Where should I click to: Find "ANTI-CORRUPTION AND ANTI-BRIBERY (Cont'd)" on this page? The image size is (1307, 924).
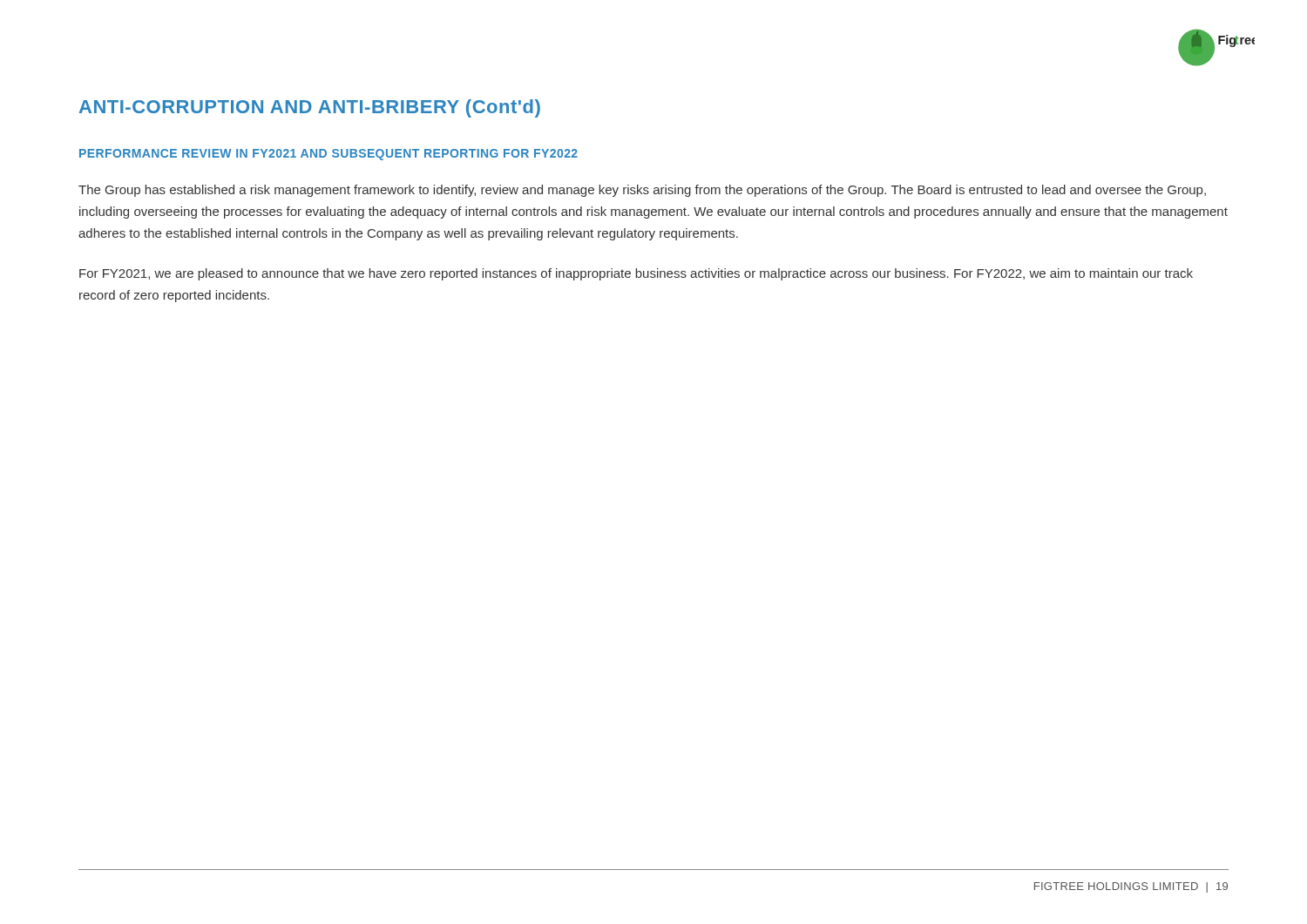[310, 107]
